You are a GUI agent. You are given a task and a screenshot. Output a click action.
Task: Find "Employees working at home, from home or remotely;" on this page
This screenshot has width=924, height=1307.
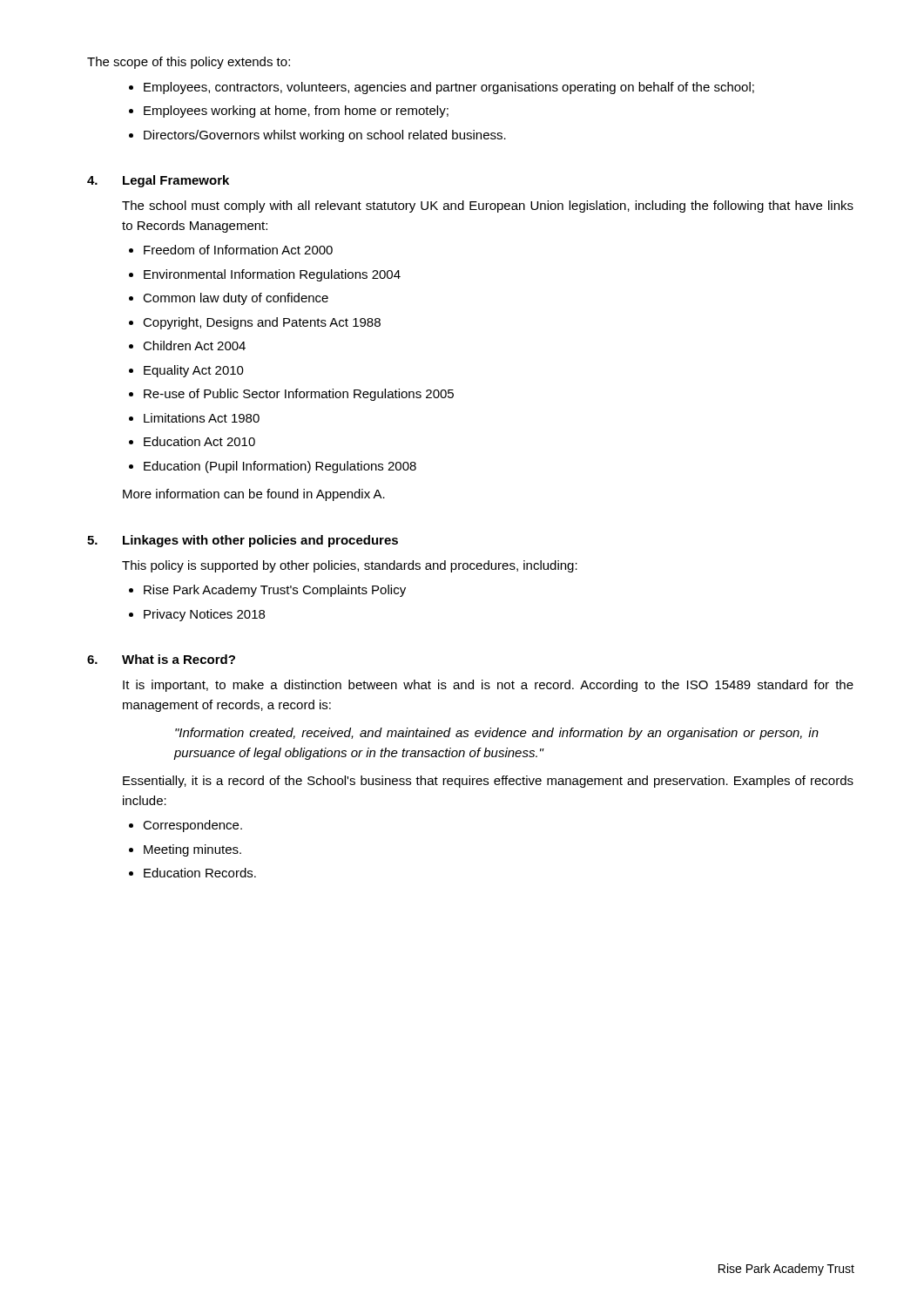pyautogui.click(x=296, y=110)
